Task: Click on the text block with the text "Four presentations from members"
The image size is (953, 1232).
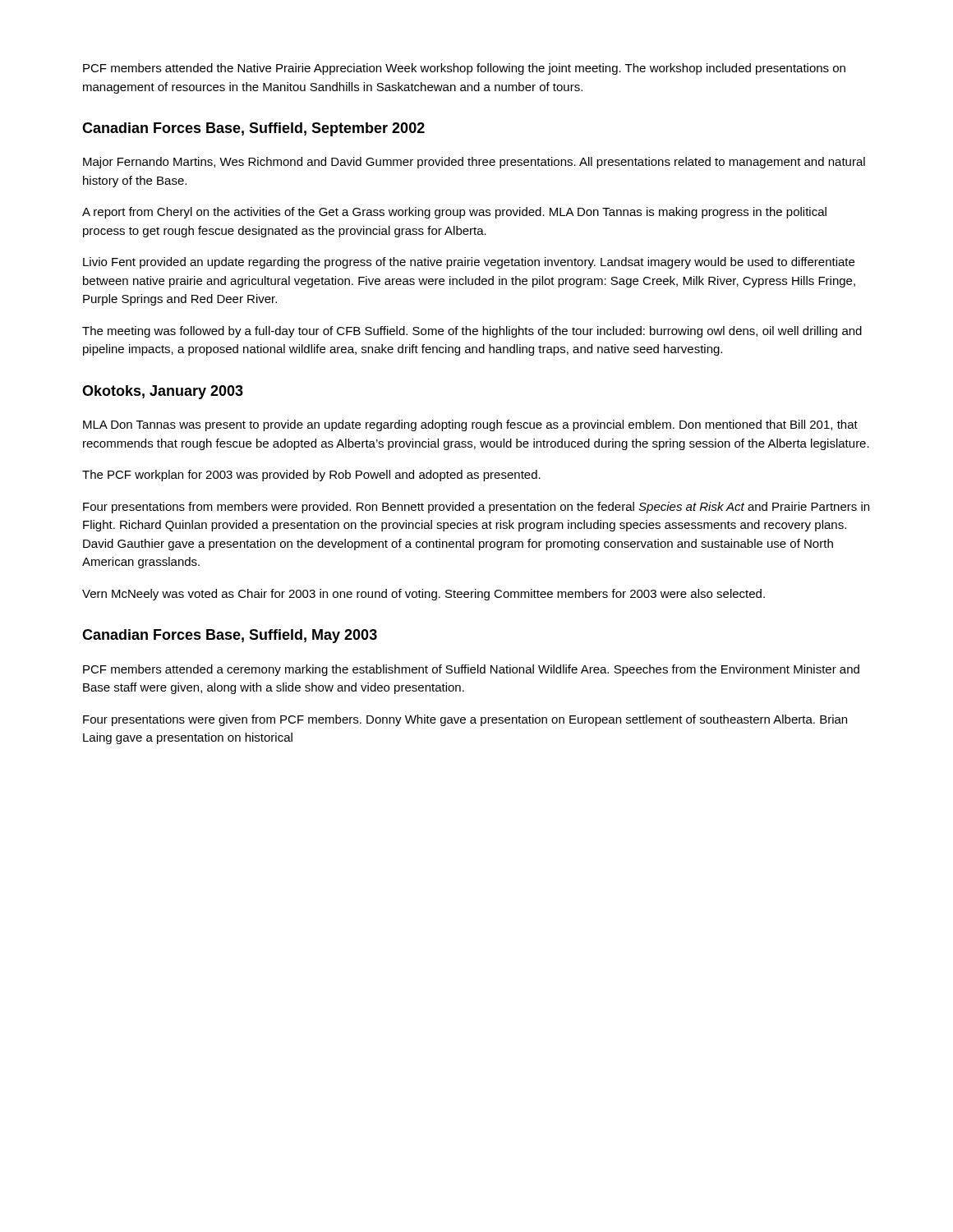Action: pos(476,534)
